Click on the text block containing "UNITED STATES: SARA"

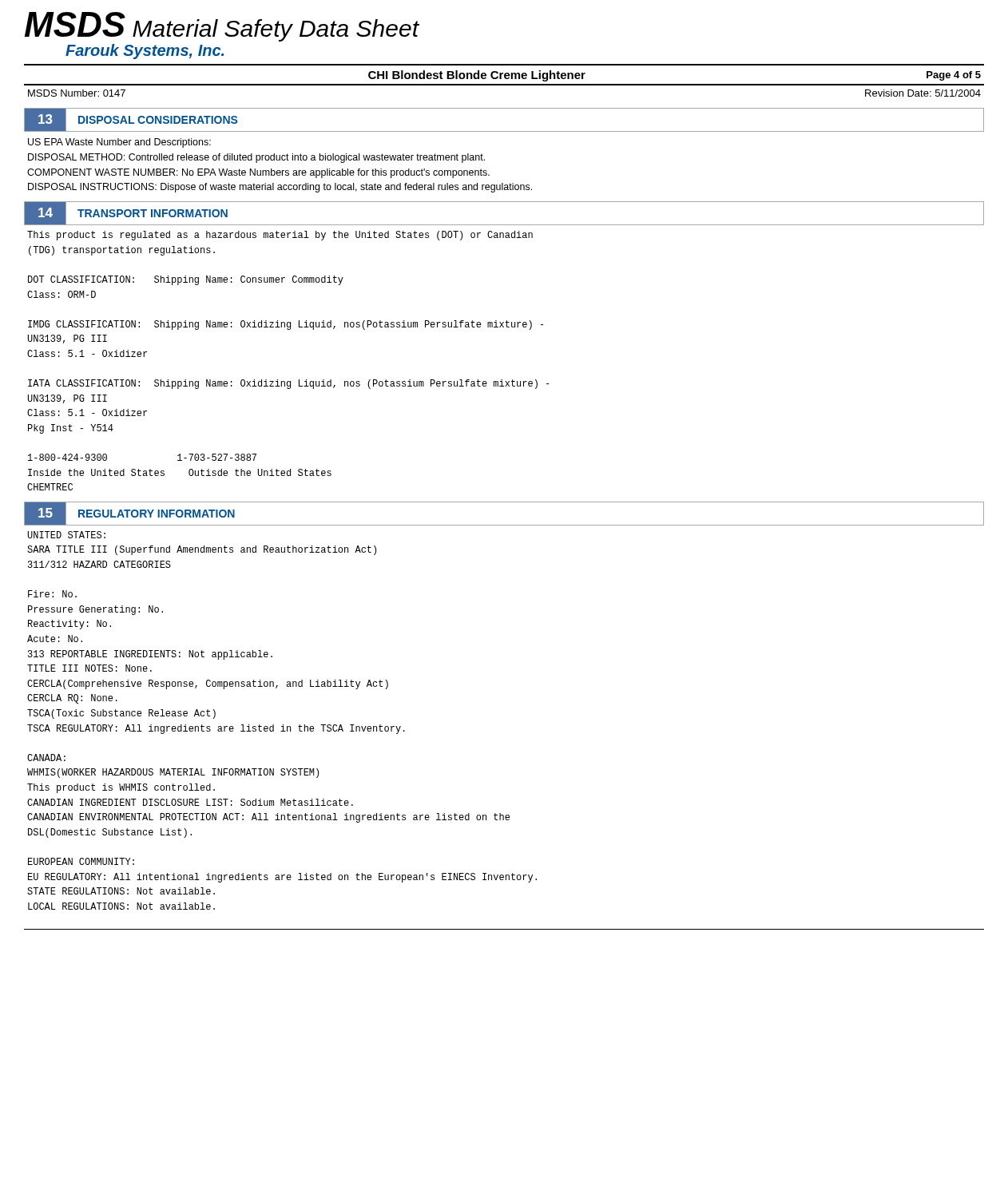pyautogui.click(x=283, y=721)
